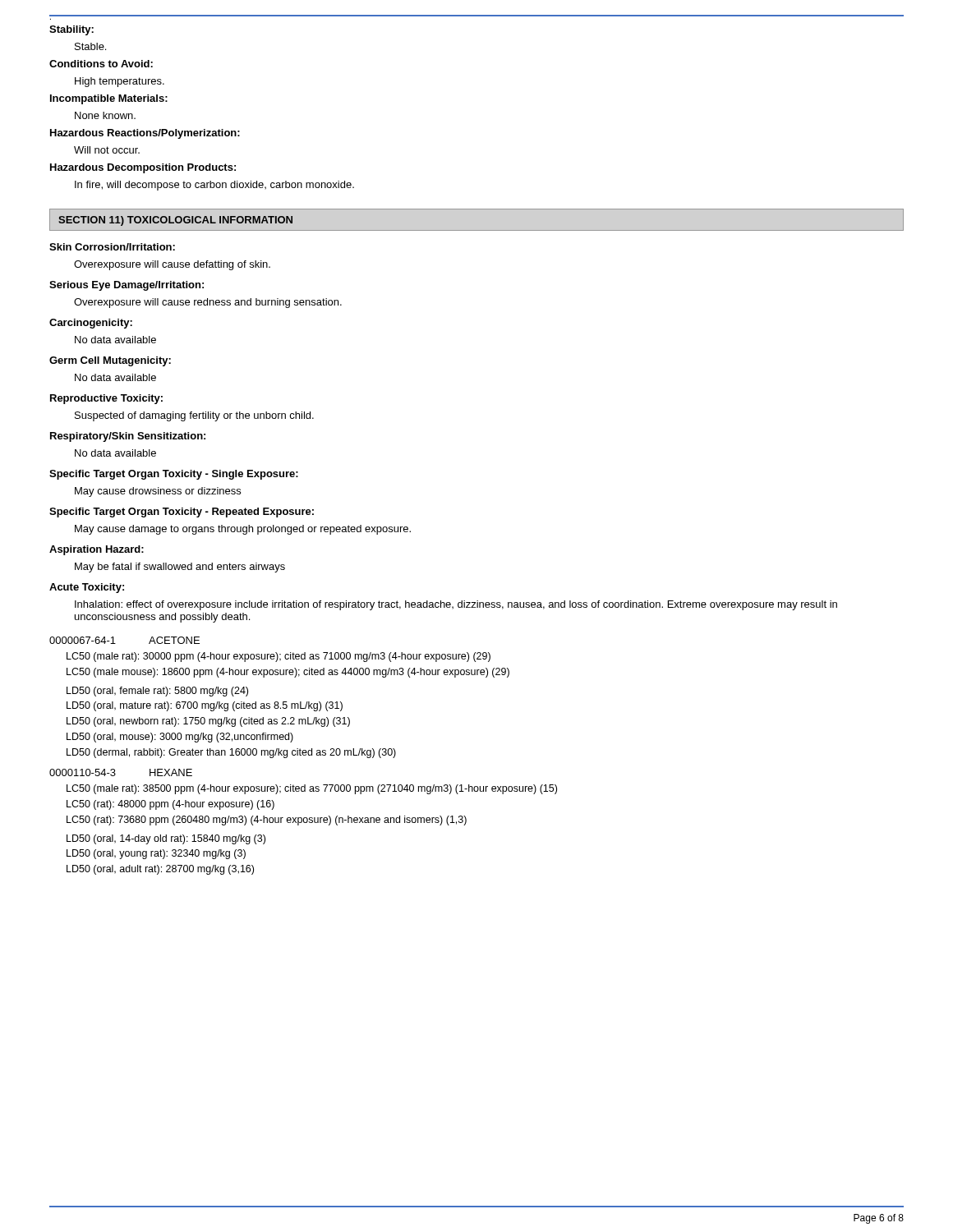Find the text block starting "Aspiration Hazard:"
The width and height of the screenshot is (953, 1232).
(97, 550)
